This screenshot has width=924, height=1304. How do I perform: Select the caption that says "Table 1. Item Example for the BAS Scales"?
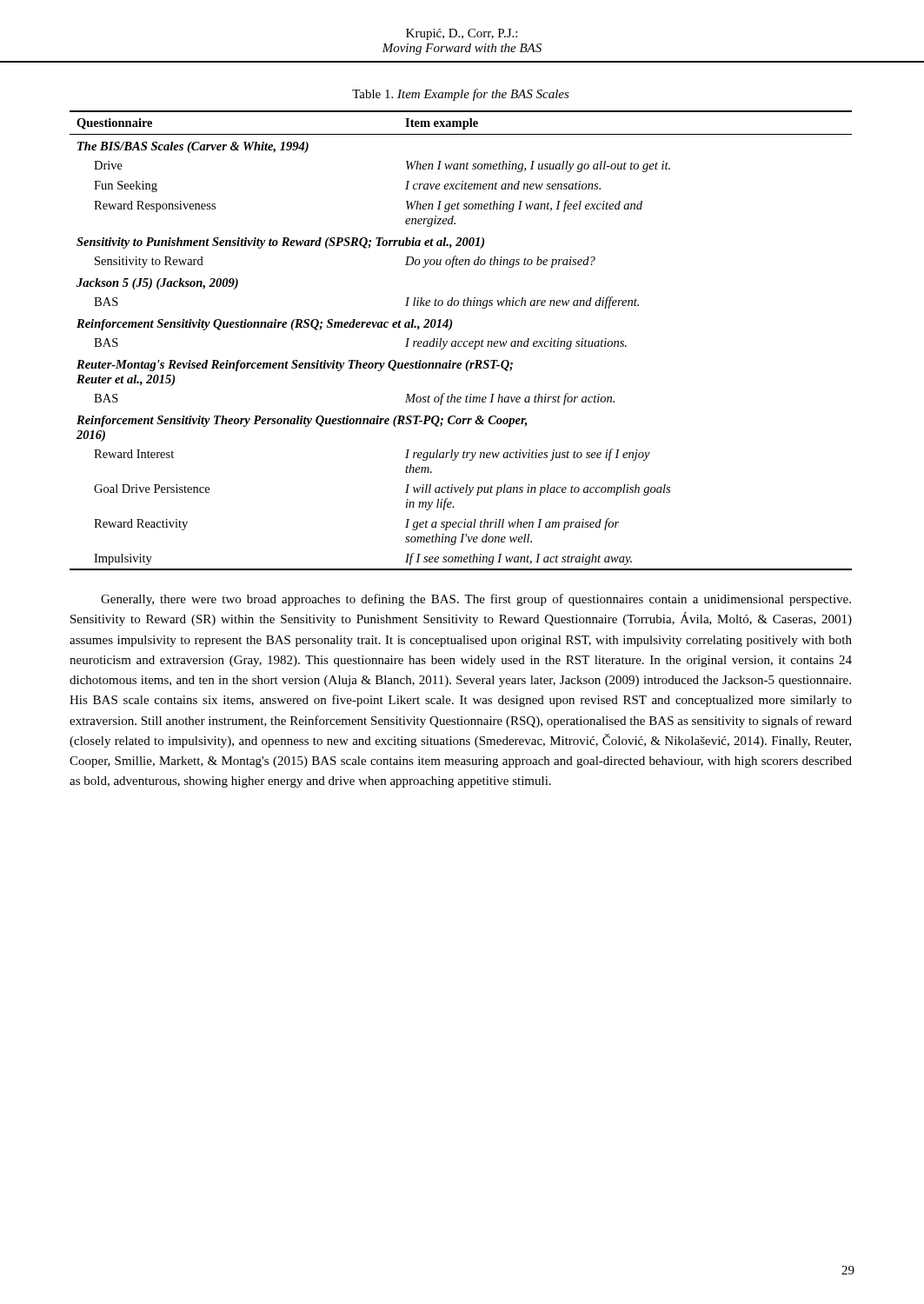coord(461,94)
